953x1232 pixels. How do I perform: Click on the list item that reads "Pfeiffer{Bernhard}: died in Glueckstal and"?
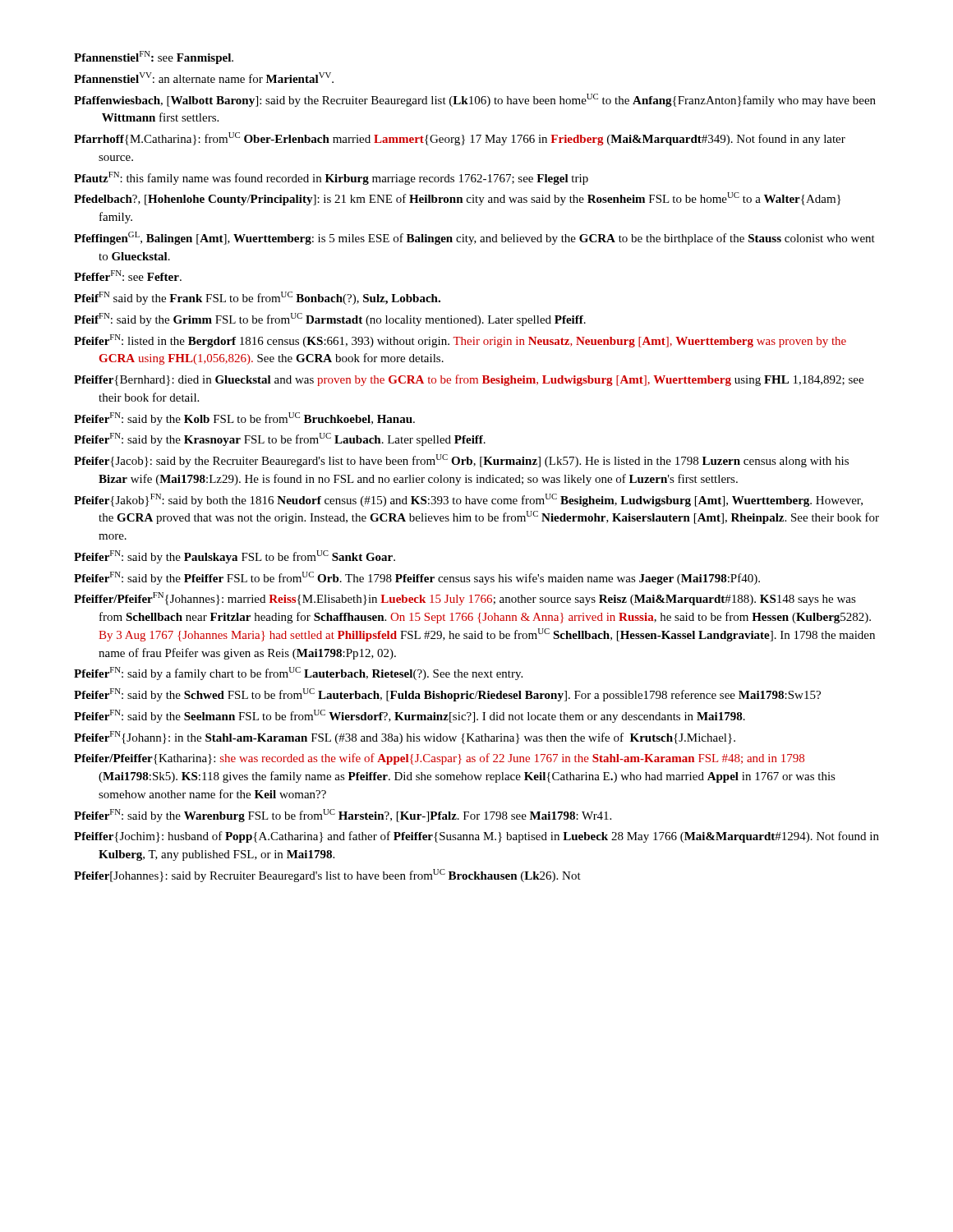[x=469, y=388]
